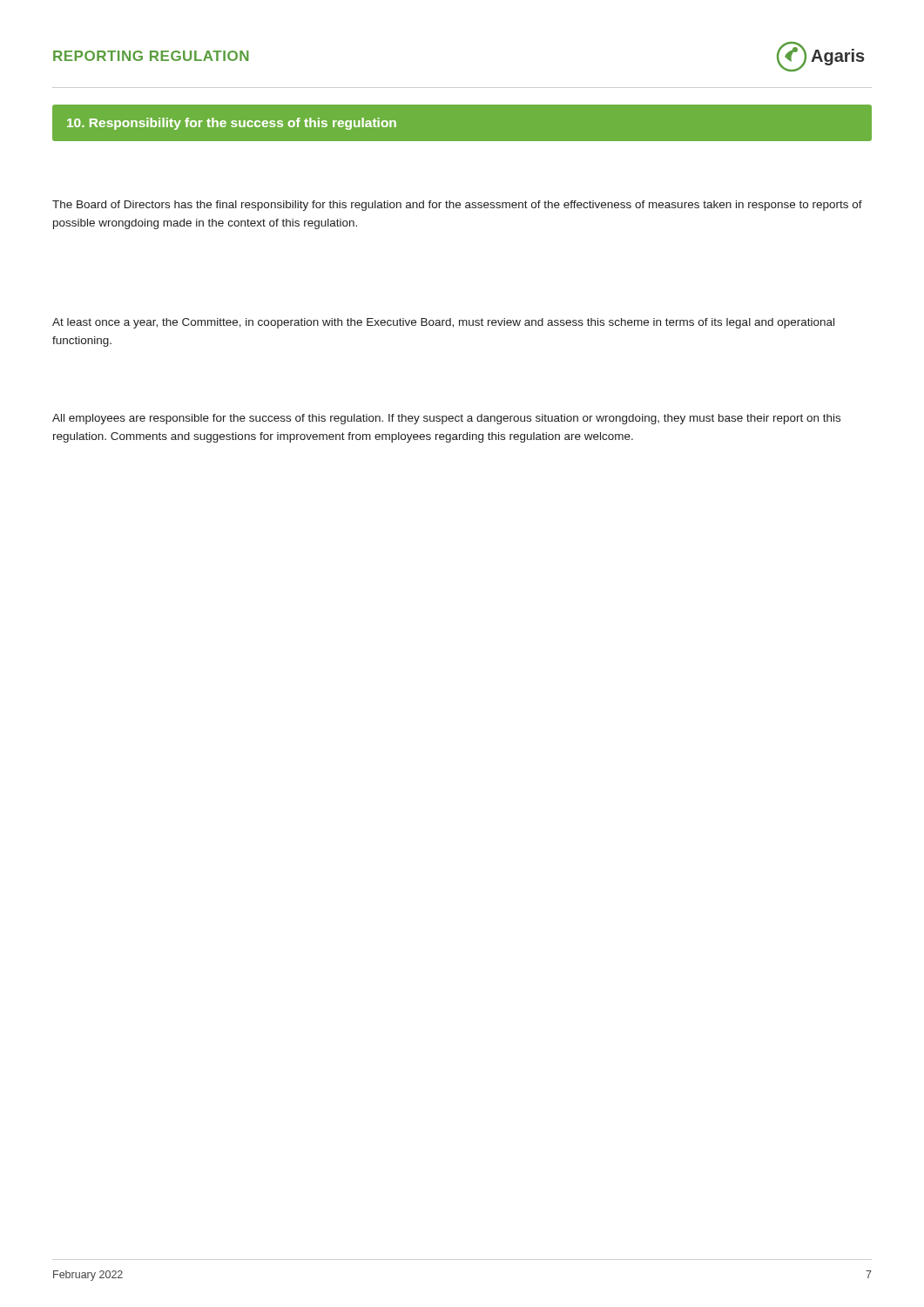
Task: Find the region starting "At least once a year,"
Action: point(444,331)
